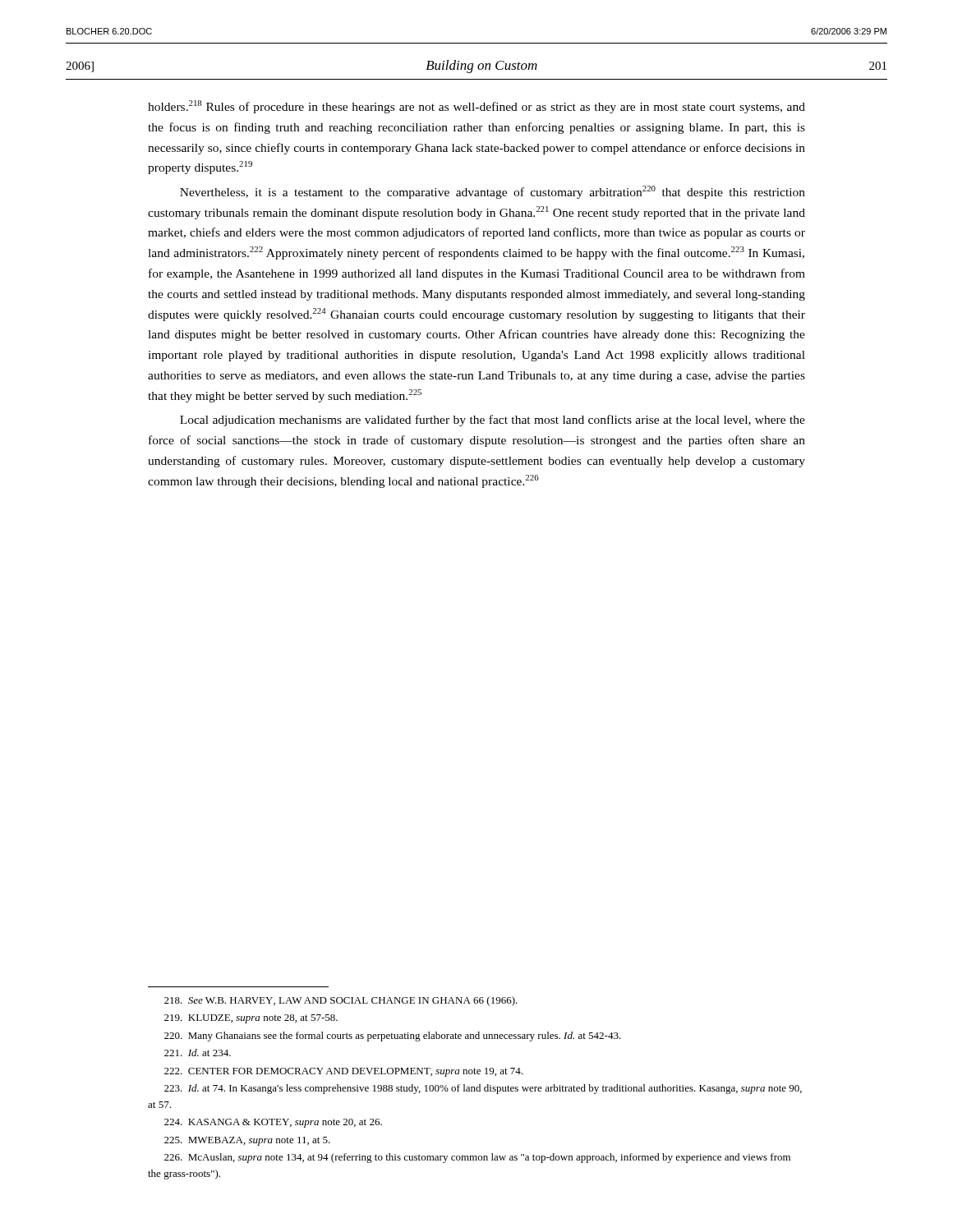953x1232 pixels.
Task: Point to the block beginning "See W.B. HARVEY, LAW AND SOCIAL CHANGE IN"
Action: (333, 1000)
